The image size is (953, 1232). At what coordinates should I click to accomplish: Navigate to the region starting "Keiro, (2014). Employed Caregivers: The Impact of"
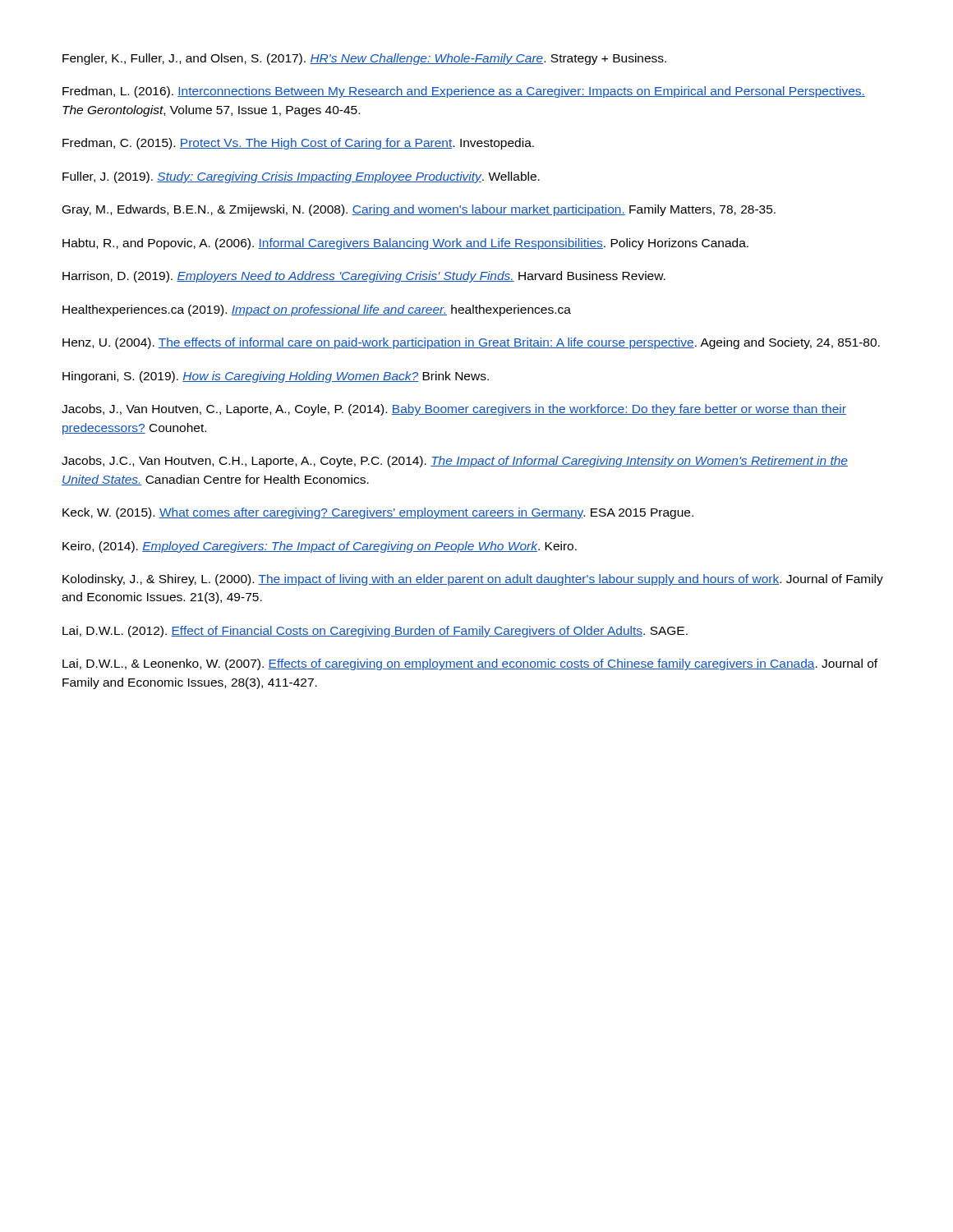coord(320,545)
